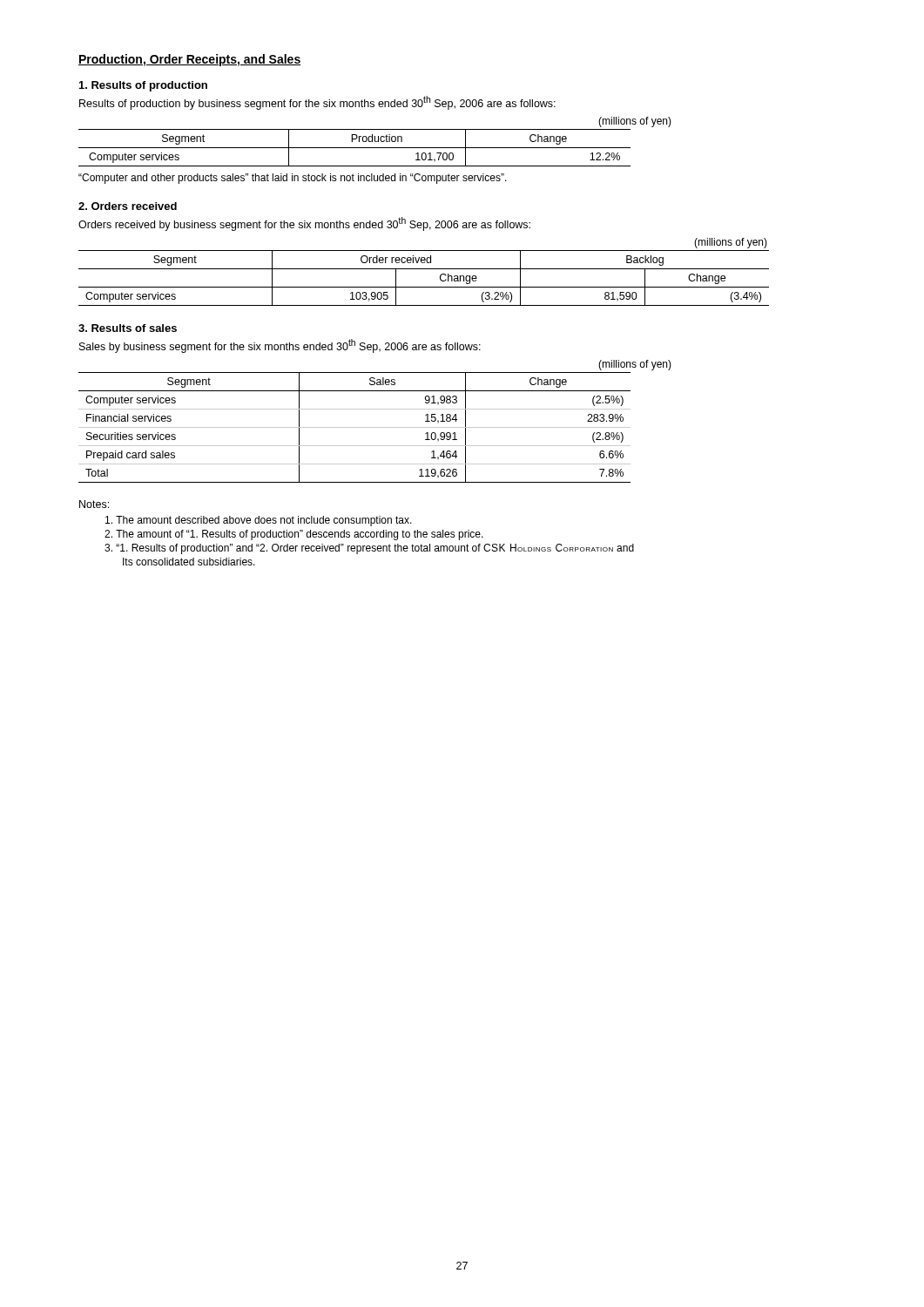Viewport: 924px width, 1307px height.
Task: Locate the text "Its consolidated subsidiaries."
Action: (x=189, y=562)
